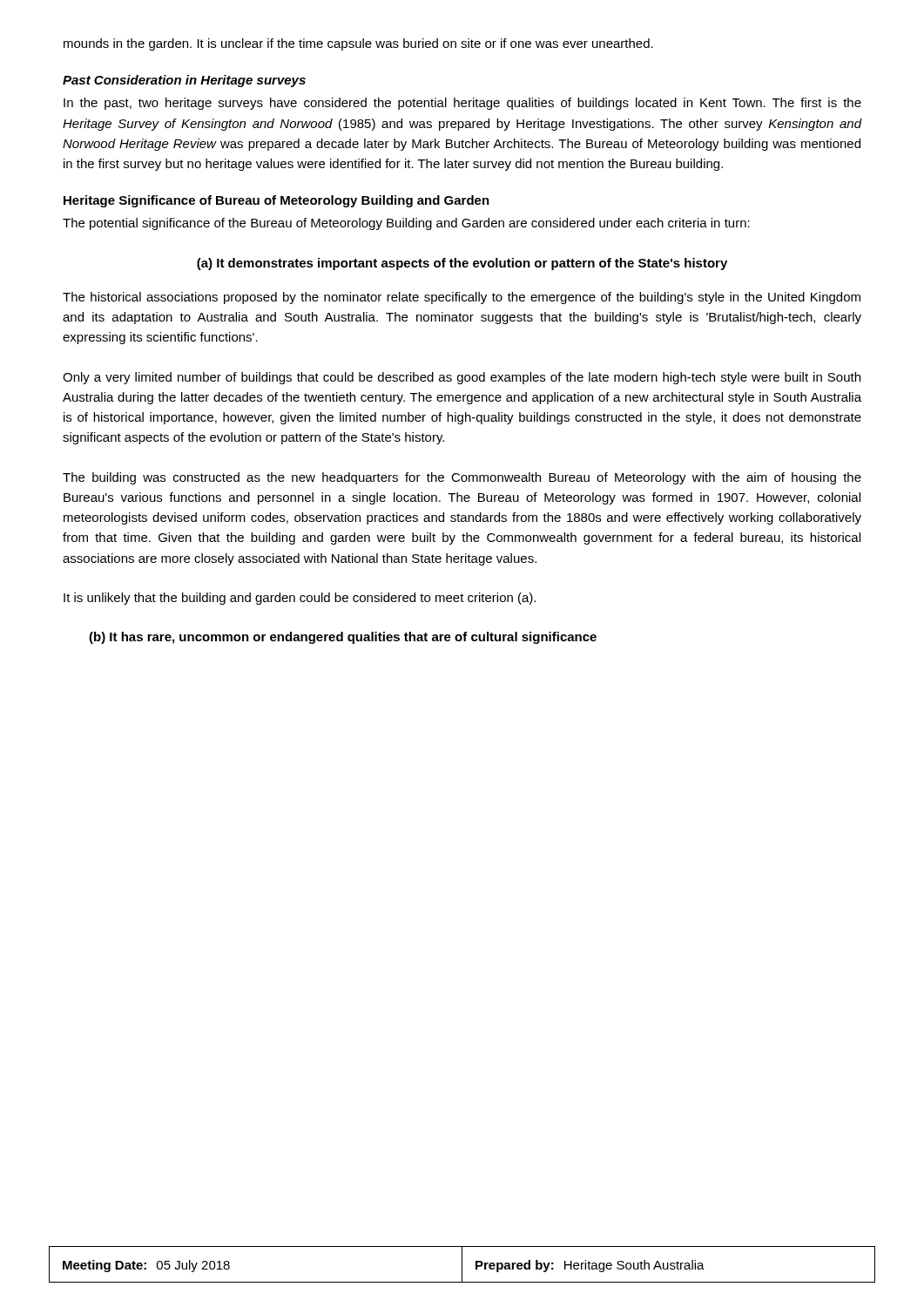This screenshot has width=924, height=1307.
Task: Locate the text block starting "The potential significance of the Bureau of"
Action: [407, 223]
